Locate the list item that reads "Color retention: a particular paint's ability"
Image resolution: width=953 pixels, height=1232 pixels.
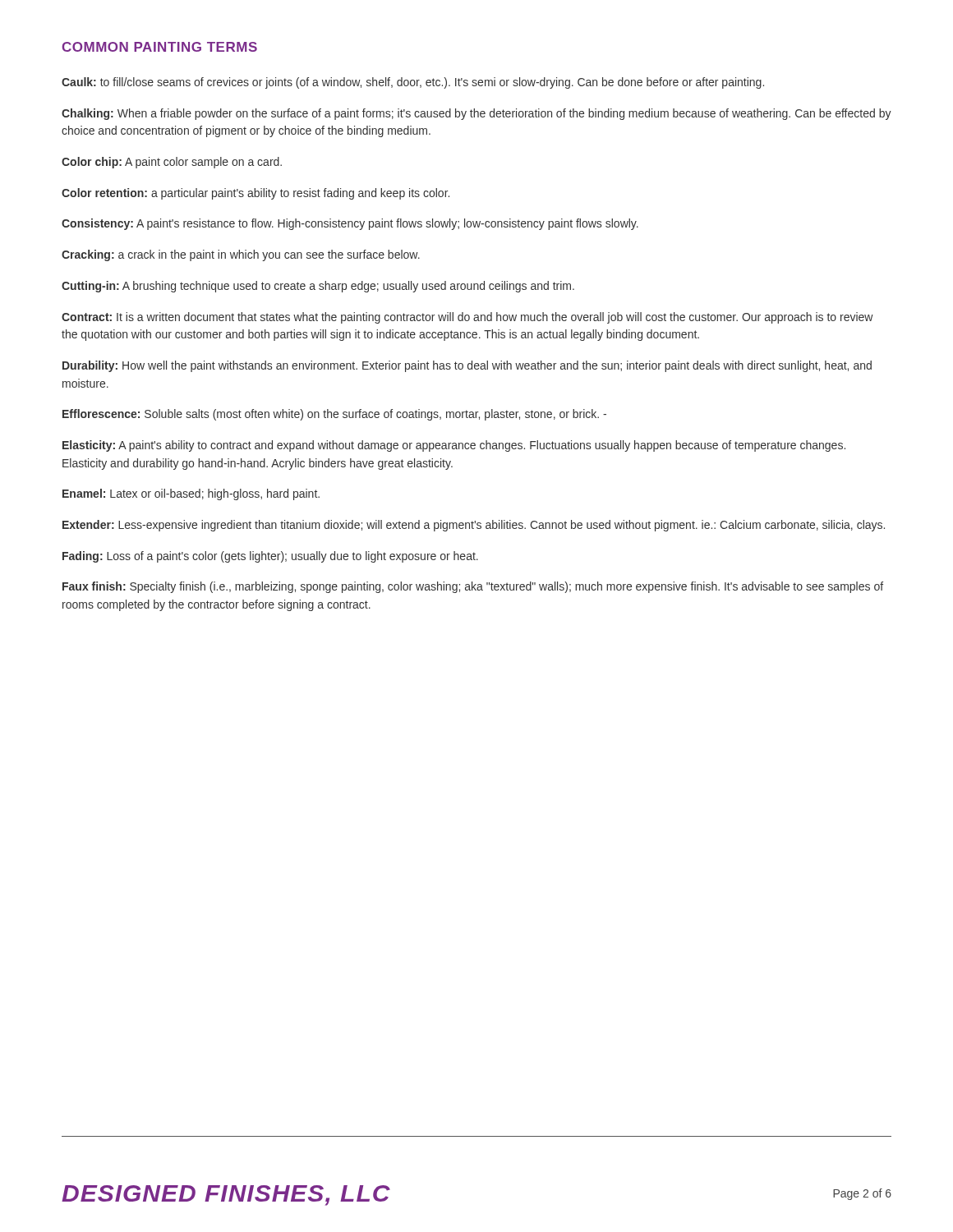256,193
